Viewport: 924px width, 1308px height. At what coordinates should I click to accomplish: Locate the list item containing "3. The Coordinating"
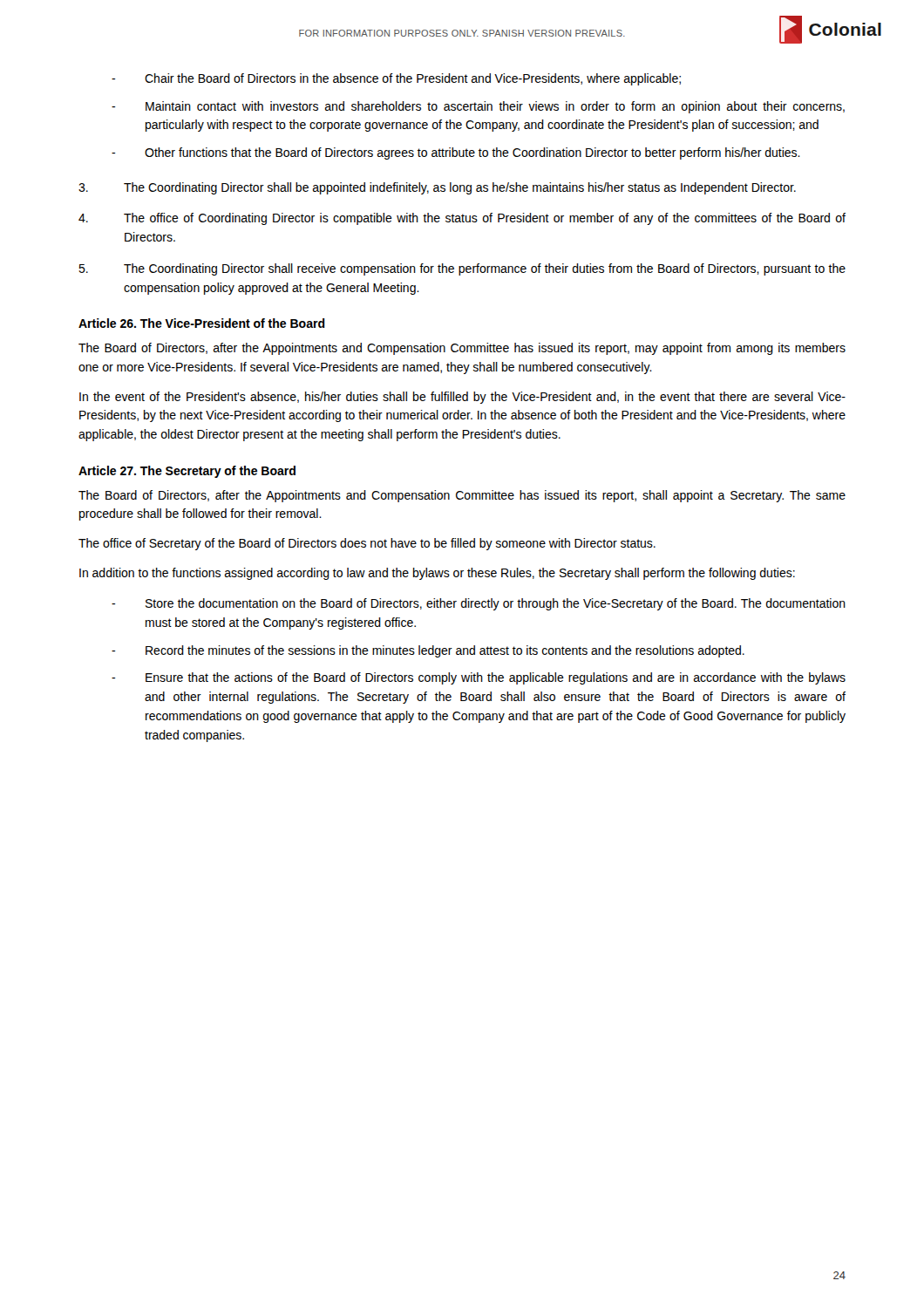(x=462, y=188)
